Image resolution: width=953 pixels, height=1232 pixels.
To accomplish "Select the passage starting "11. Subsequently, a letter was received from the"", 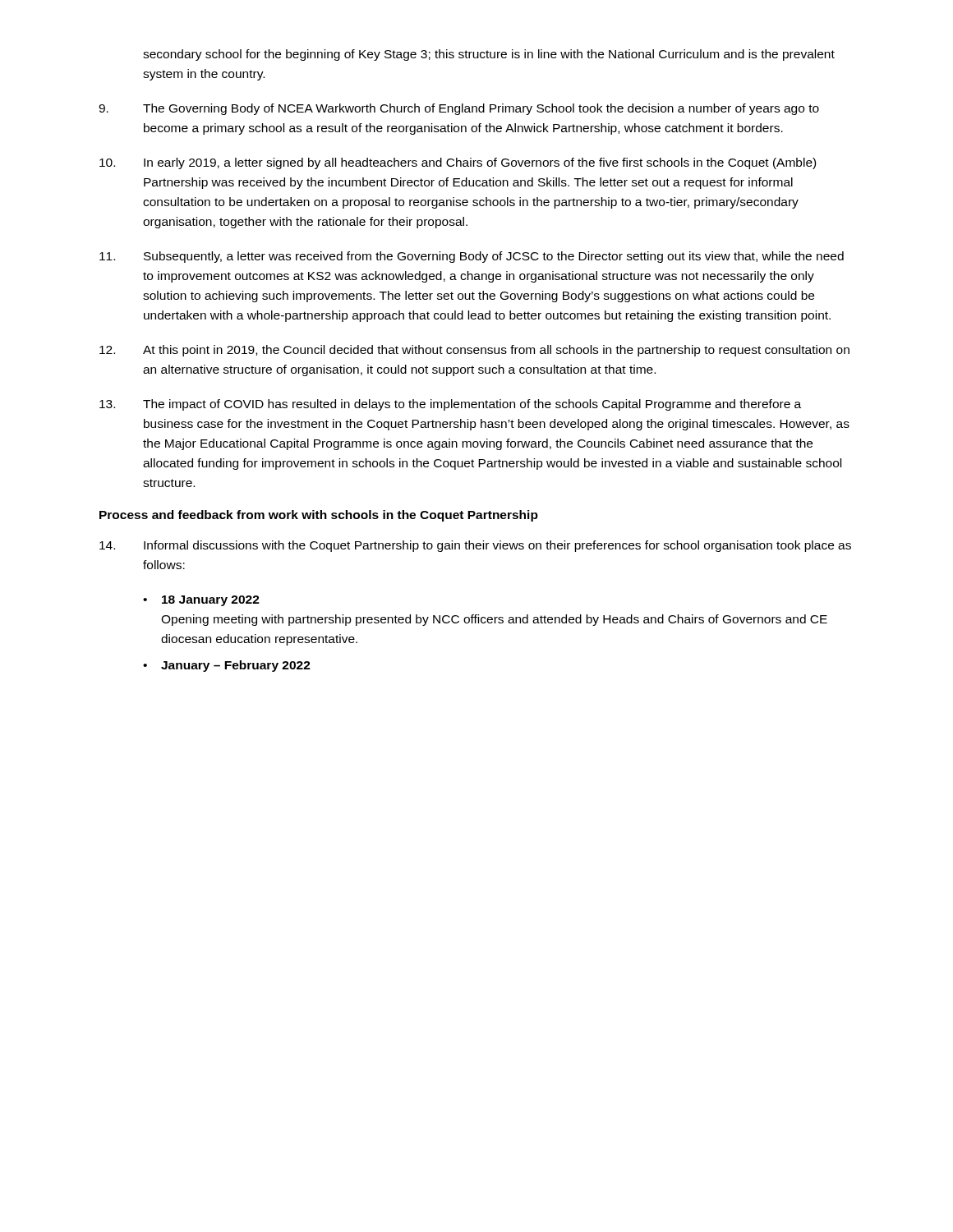I will [476, 286].
